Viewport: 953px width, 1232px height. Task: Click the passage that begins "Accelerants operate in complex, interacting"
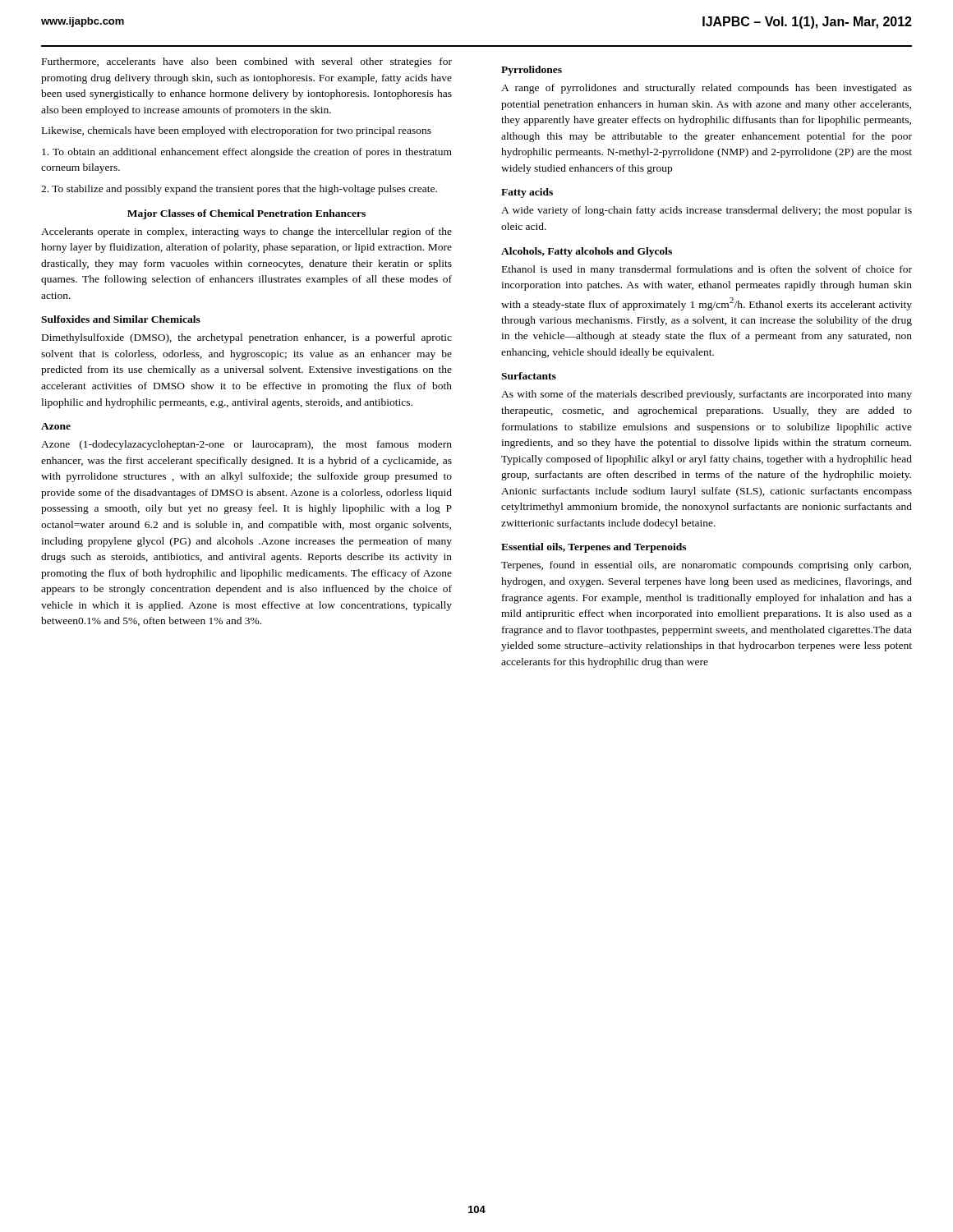click(246, 263)
